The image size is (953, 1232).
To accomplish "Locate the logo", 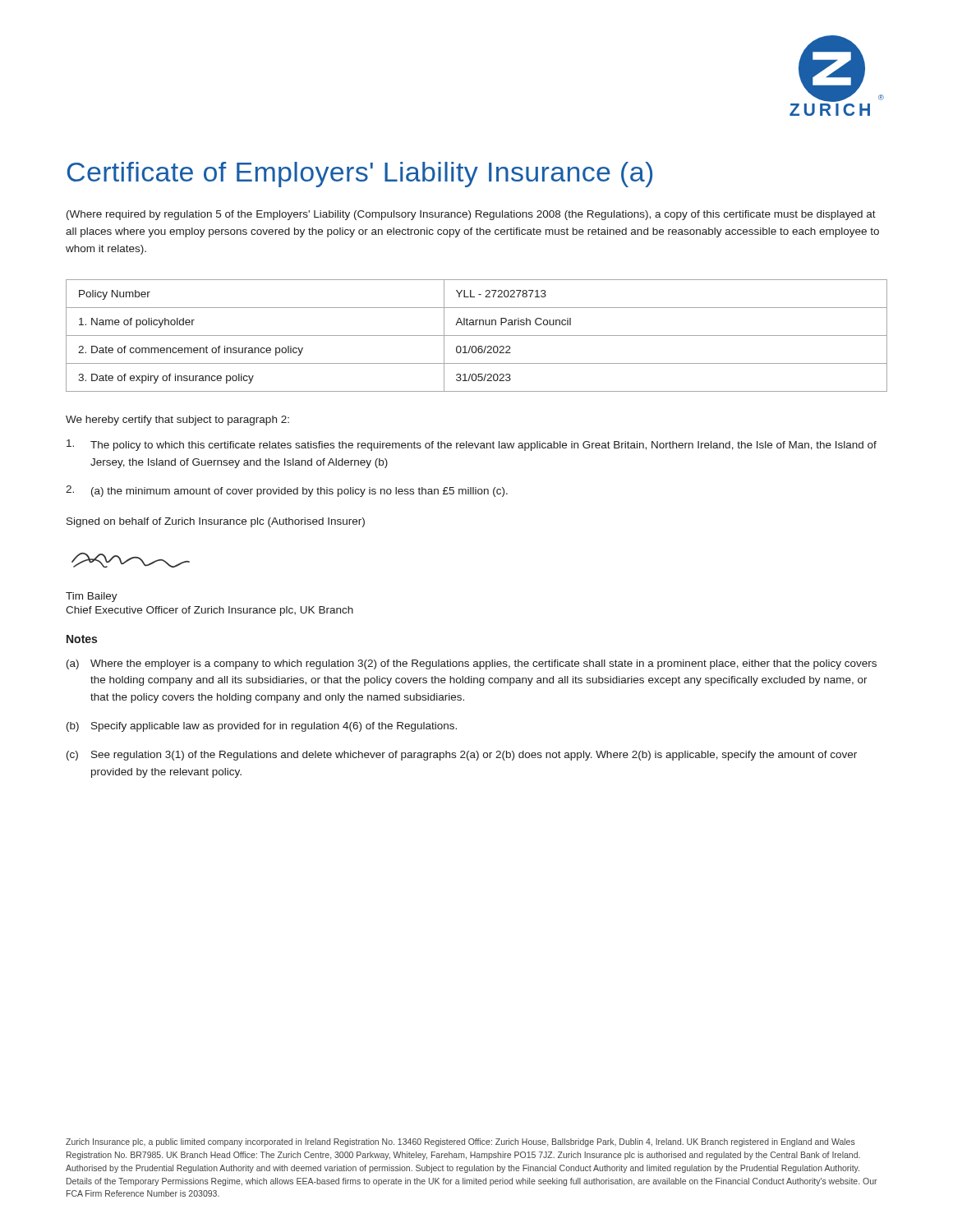I will [x=830, y=82].
